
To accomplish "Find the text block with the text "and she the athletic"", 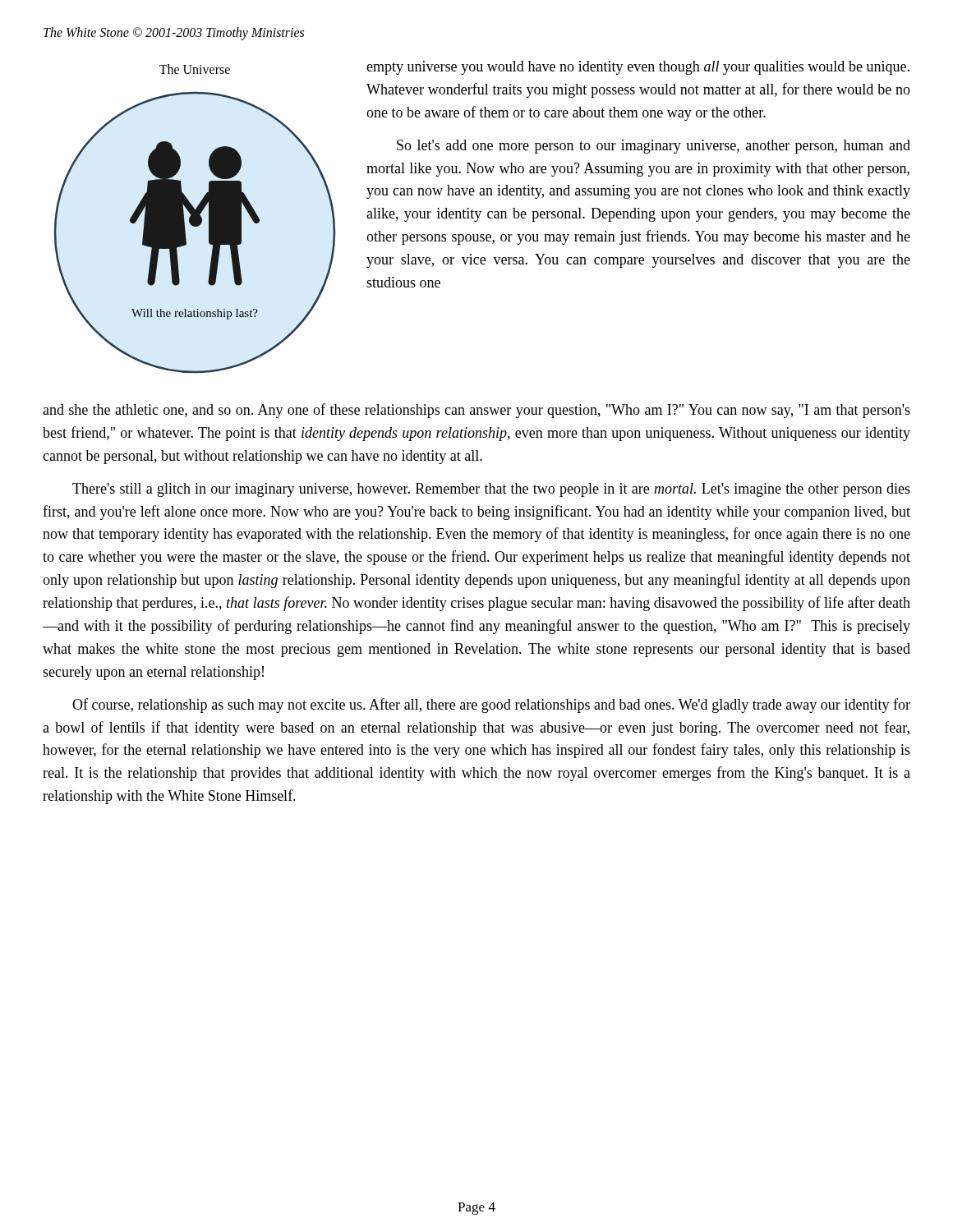I will click(476, 434).
